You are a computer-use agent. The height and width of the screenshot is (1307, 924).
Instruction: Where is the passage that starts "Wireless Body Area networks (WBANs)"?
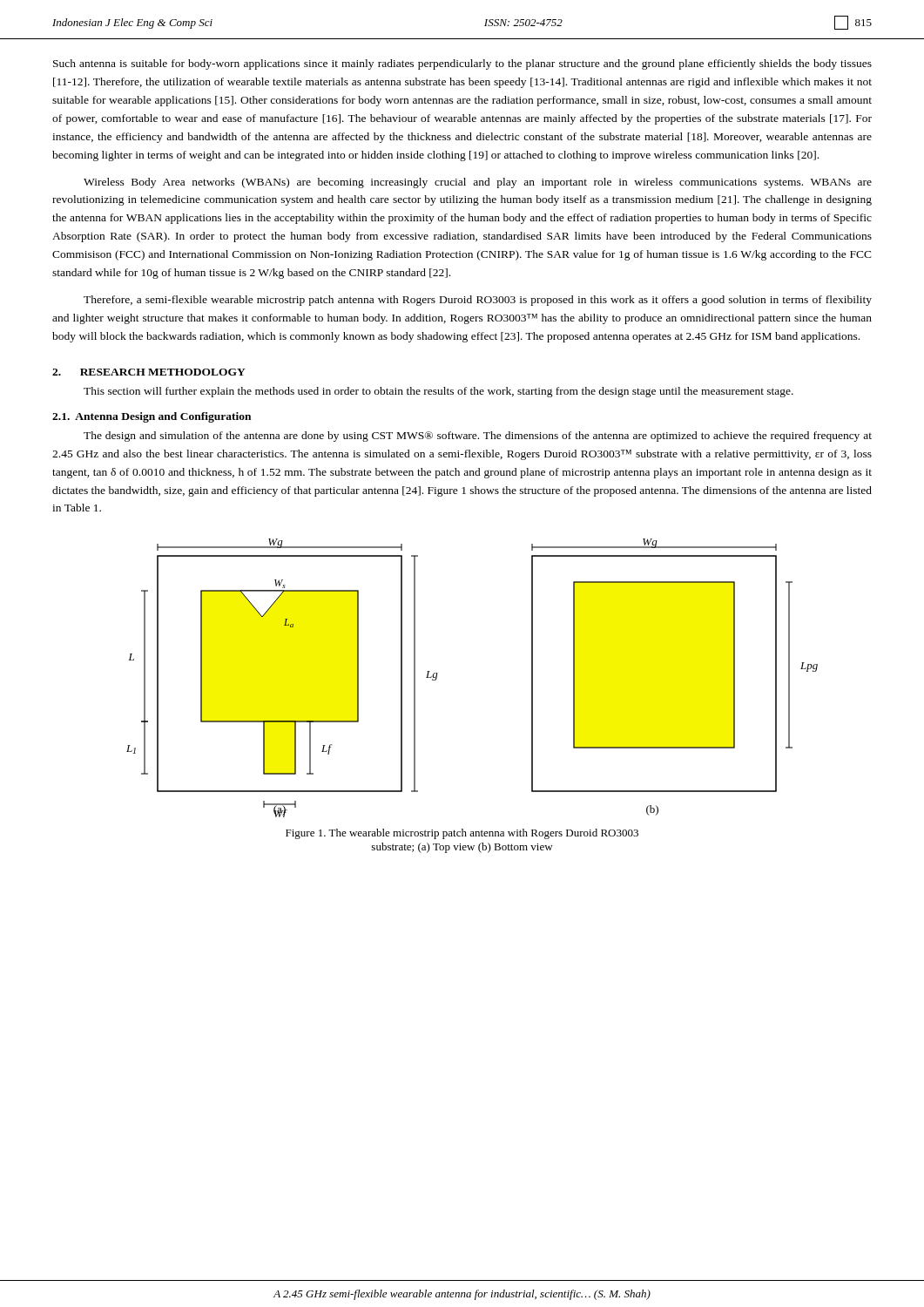pyautogui.click(x=462, y=227)
